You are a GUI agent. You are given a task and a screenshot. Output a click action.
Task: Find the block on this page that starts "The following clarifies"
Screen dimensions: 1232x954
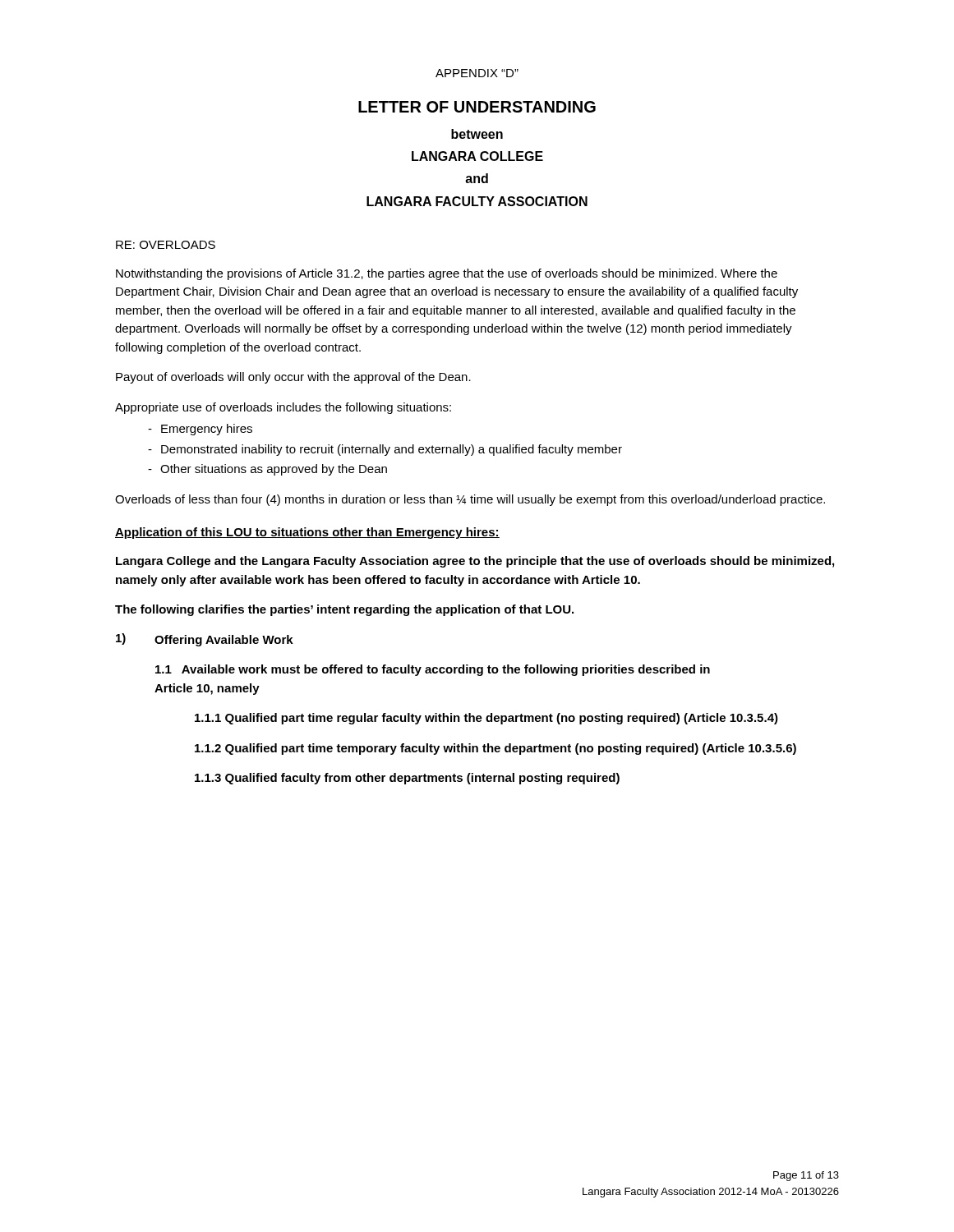pos(345,609)
